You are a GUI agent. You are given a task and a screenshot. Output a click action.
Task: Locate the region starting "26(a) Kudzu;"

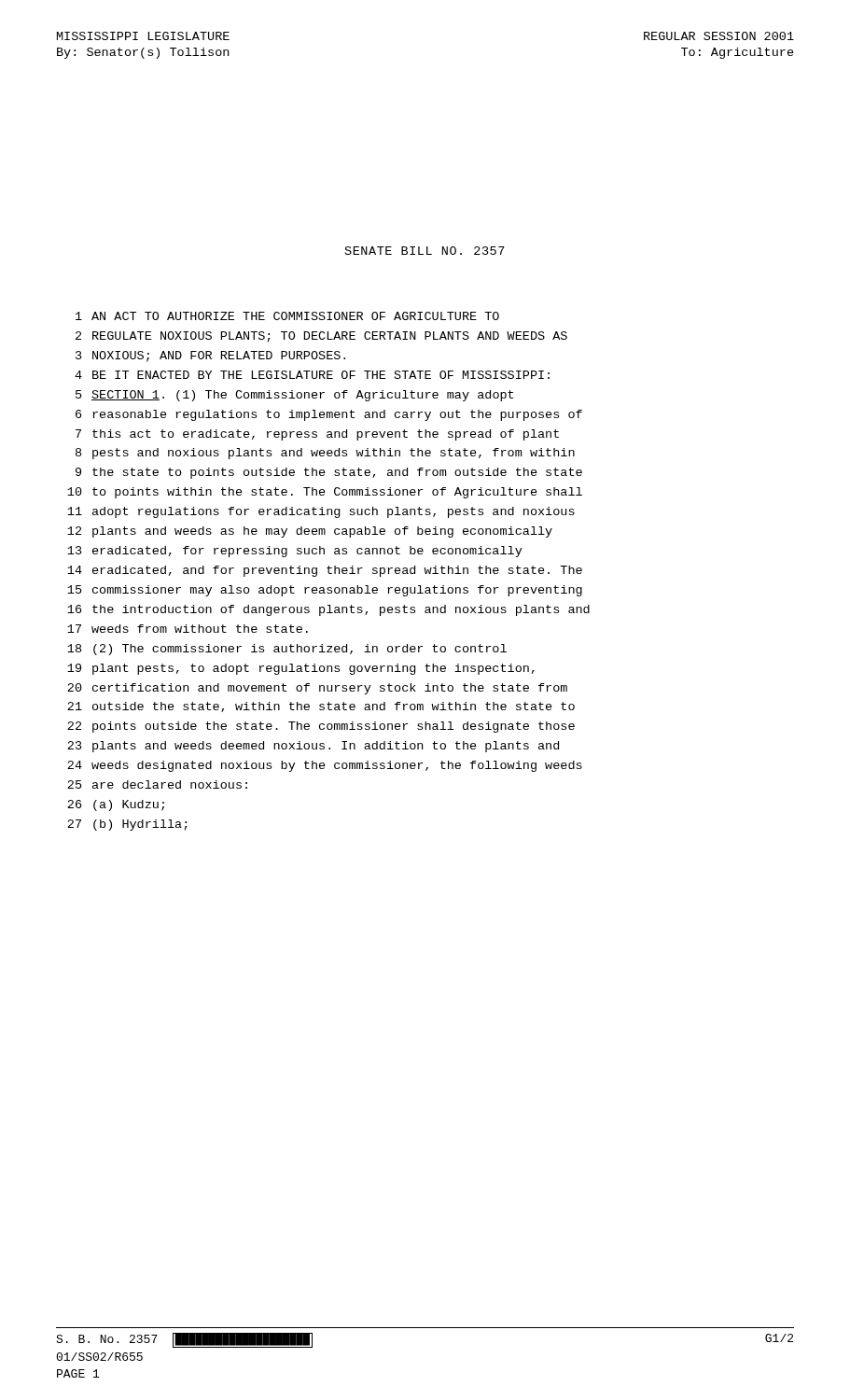(130, 805)
